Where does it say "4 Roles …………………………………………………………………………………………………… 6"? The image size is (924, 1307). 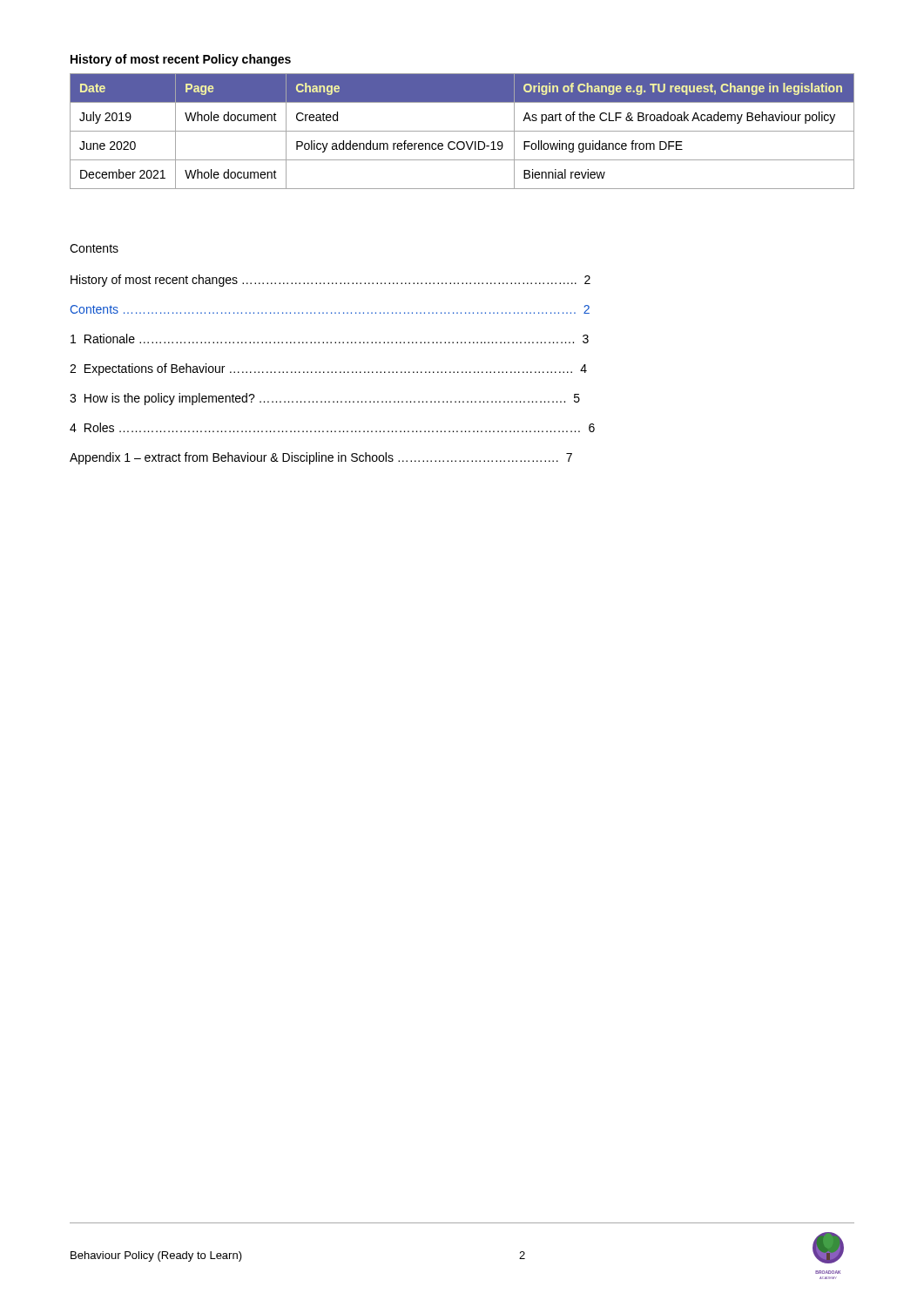[x=462, y=428]
